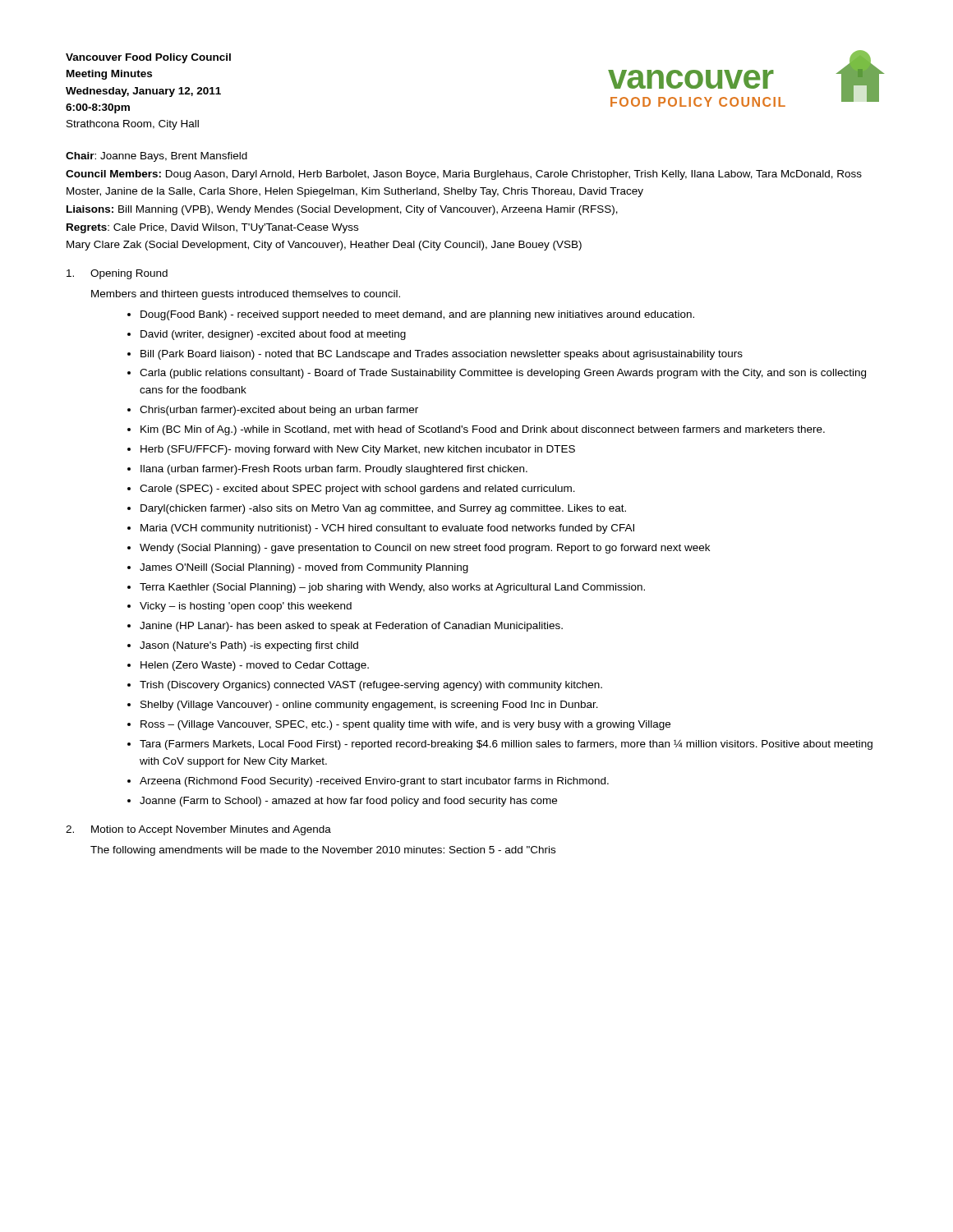Select the text block that says "Chair: Joanne Bays,"
The height and width of the screenshot is (1232, 953).
pyautogui.click(x=464, y=200)
